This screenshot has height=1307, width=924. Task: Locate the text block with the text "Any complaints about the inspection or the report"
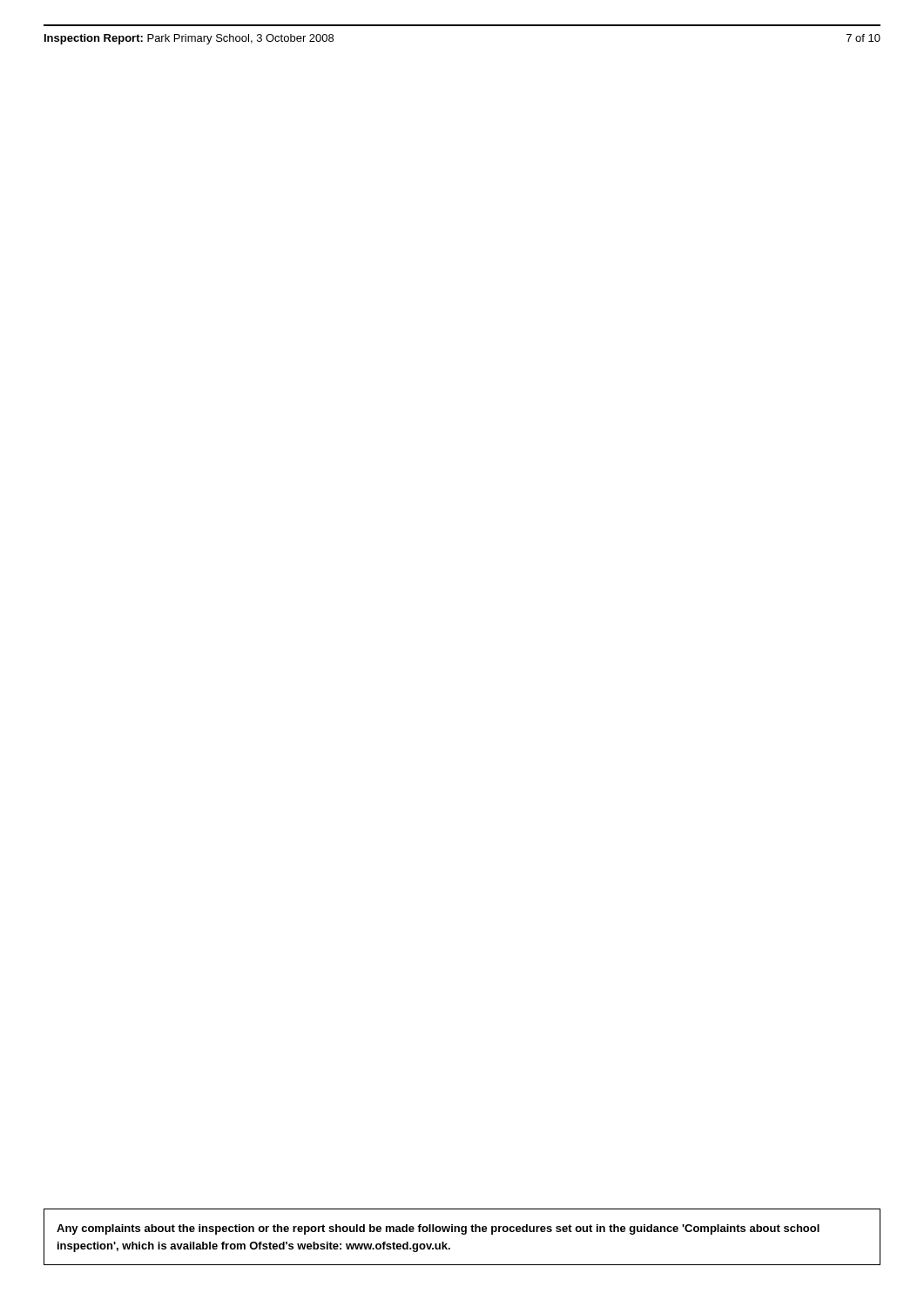[438, 1237]
